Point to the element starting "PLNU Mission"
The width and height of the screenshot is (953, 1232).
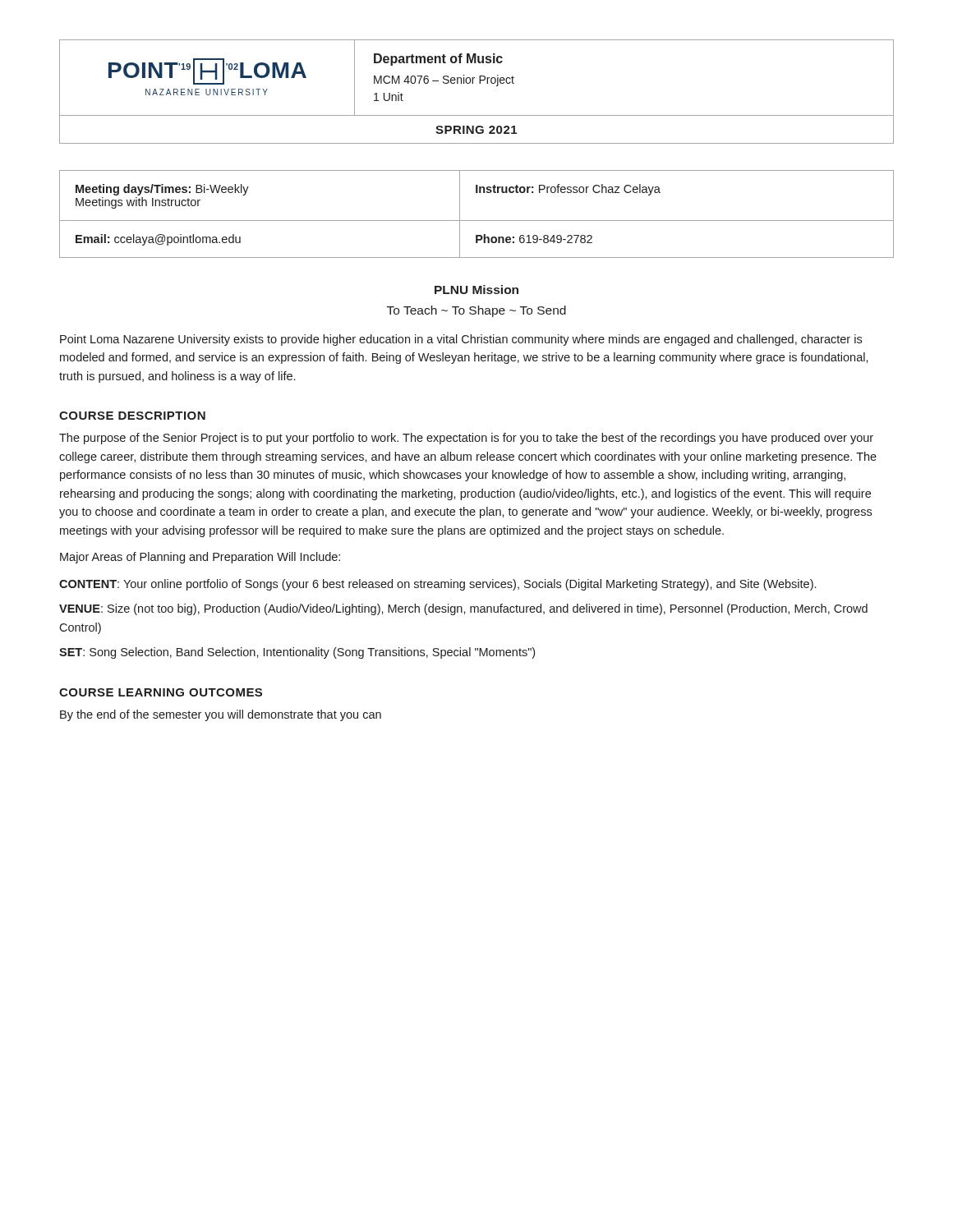click(476, 290)
